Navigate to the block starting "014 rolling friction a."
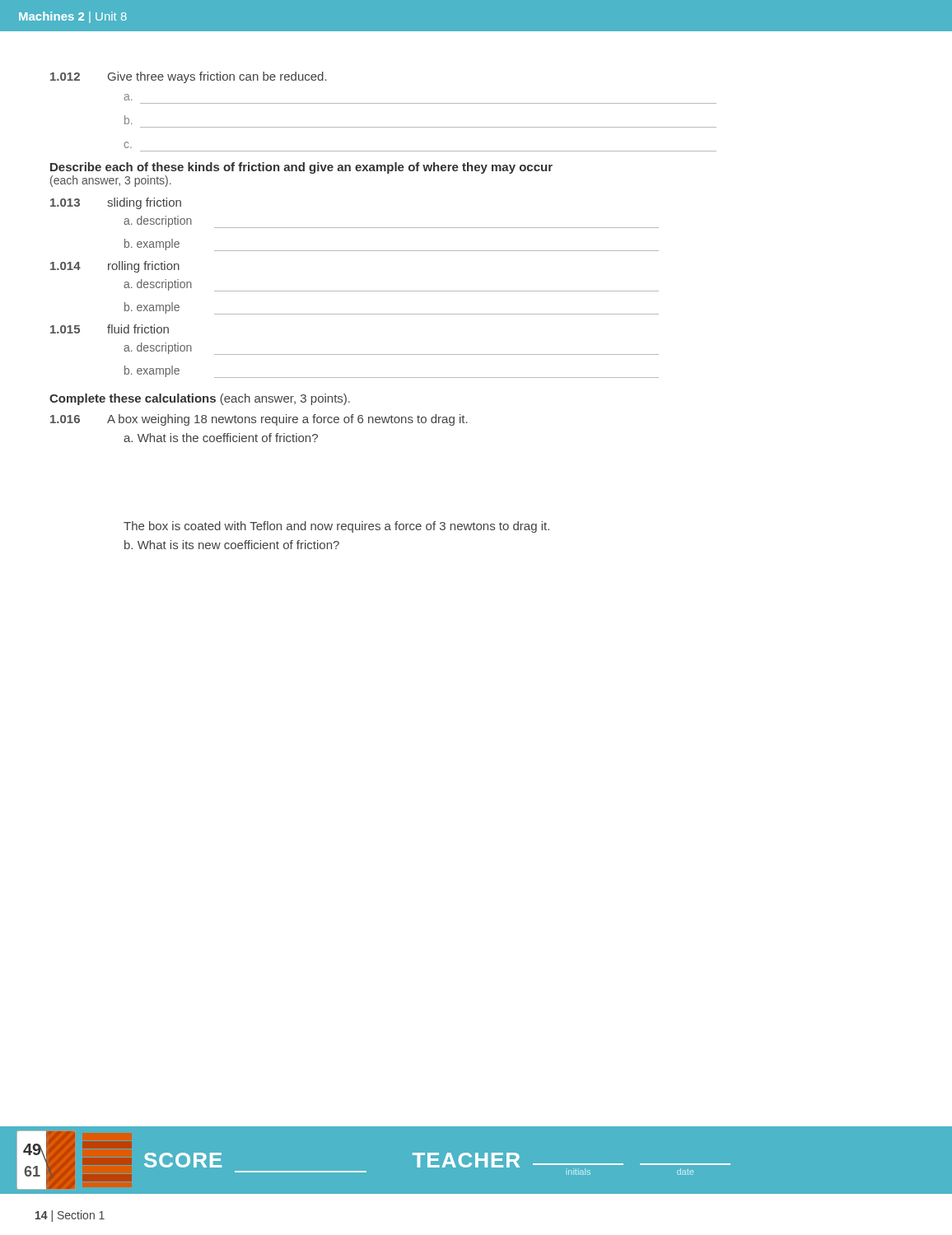Viewport: 952px width, 1235px height. click(476, 287)
